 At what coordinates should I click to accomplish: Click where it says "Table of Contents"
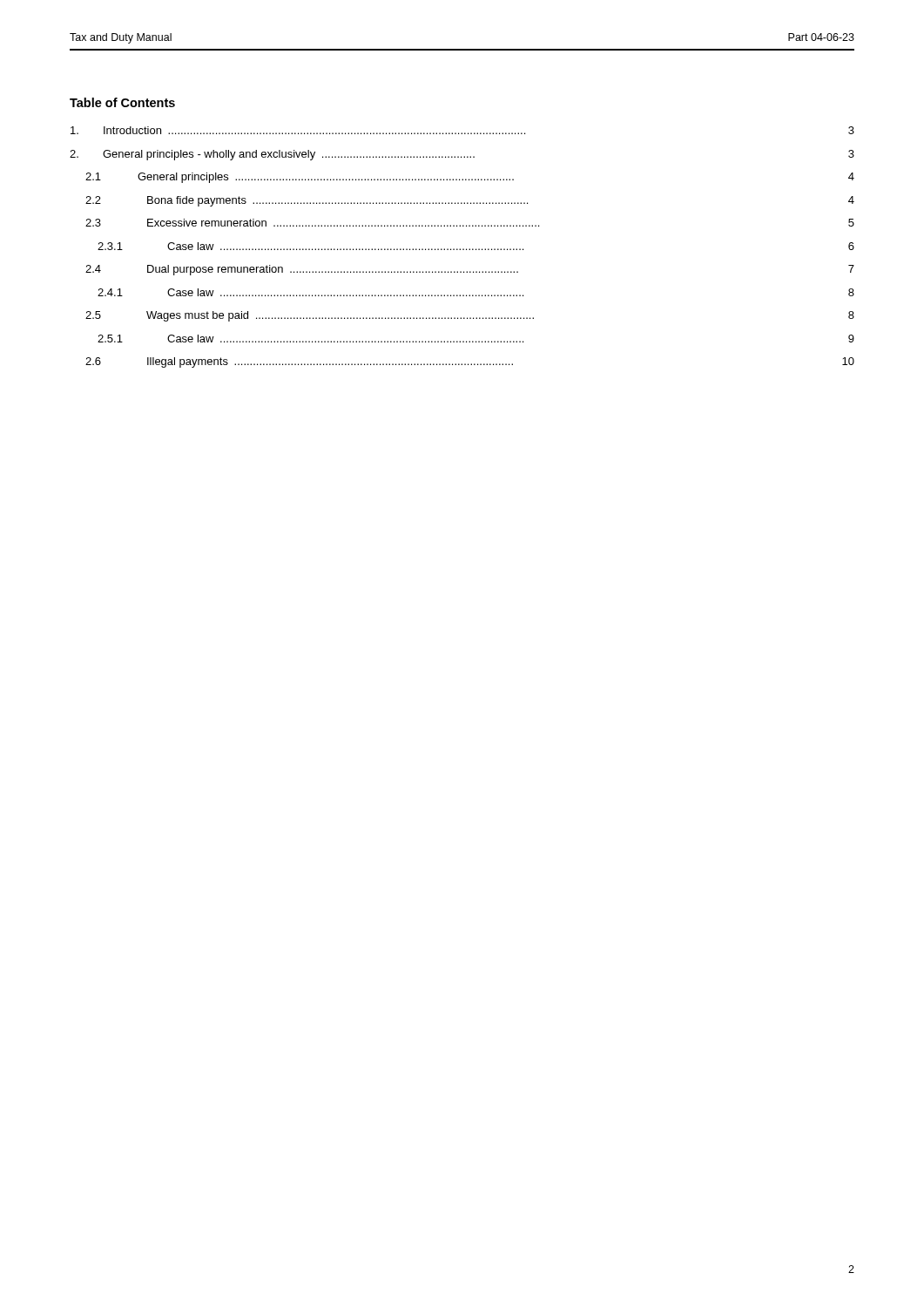(123, 103)
